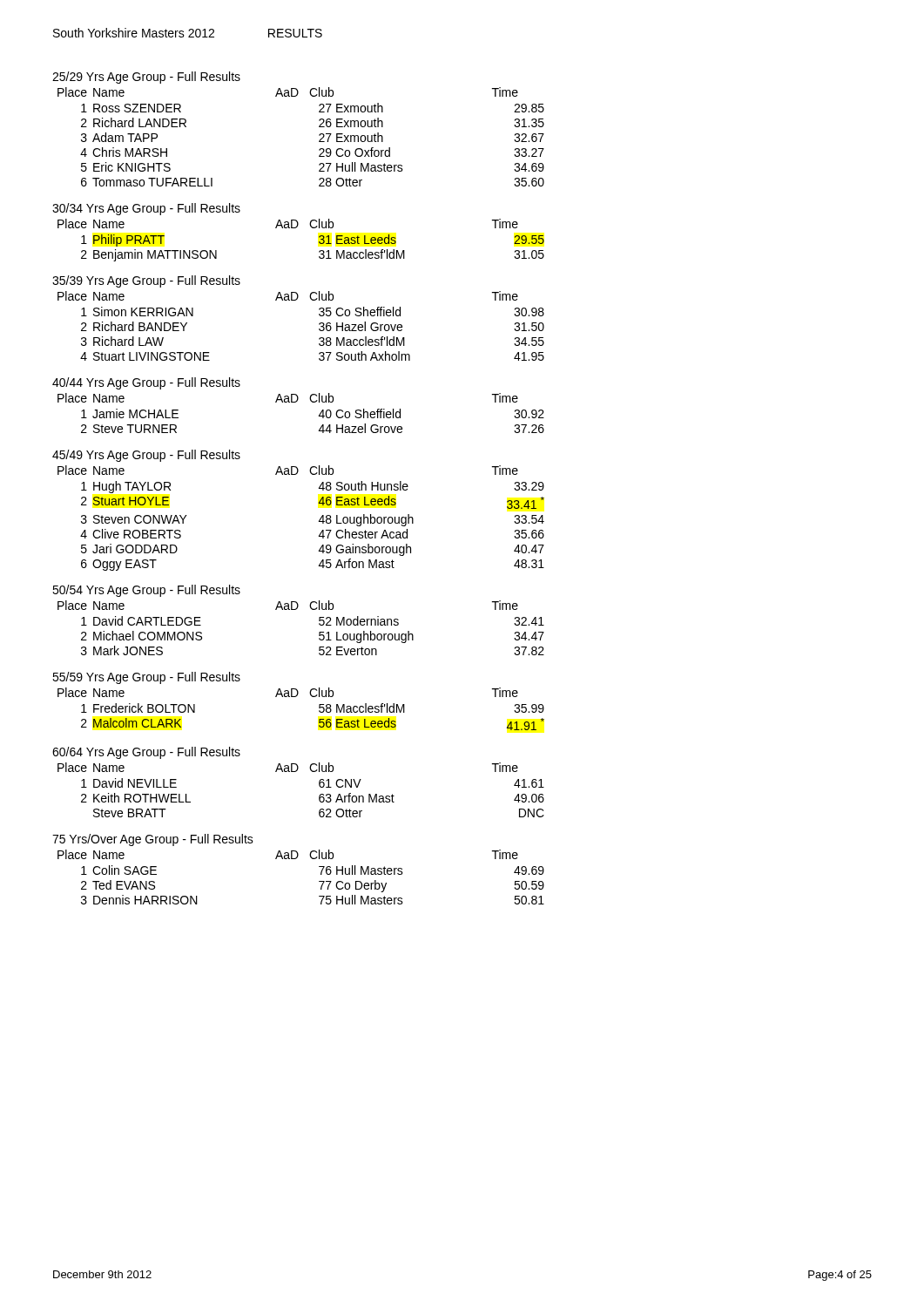Select the text block starting "55/59 Yrs Age Group -"
This screenshot has width=924, height=1307.
coord(146,677)
